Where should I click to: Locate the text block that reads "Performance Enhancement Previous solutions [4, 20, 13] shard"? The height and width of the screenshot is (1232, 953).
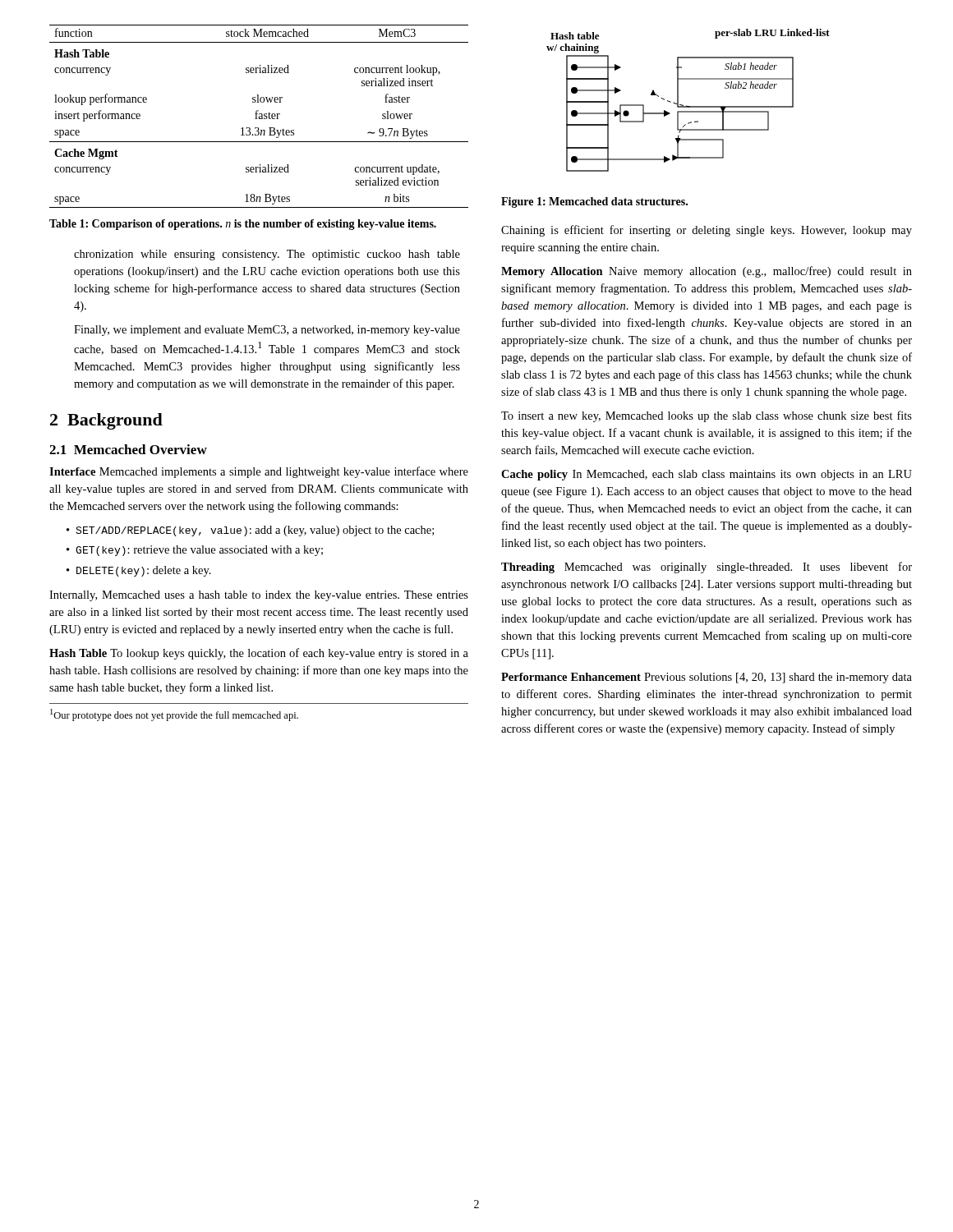point(707,703)
